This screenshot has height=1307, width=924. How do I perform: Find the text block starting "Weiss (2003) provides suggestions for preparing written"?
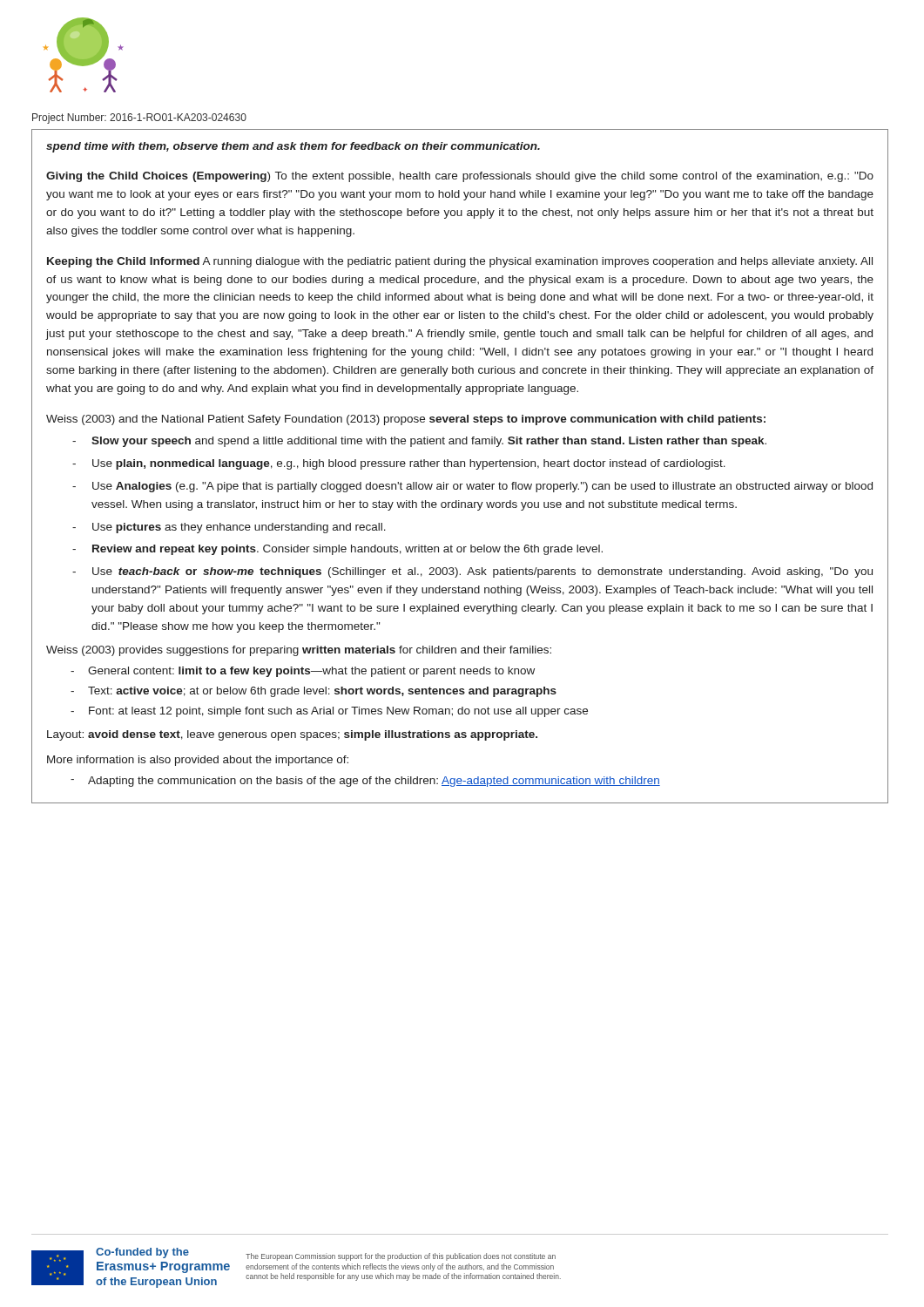click(299, 650)
